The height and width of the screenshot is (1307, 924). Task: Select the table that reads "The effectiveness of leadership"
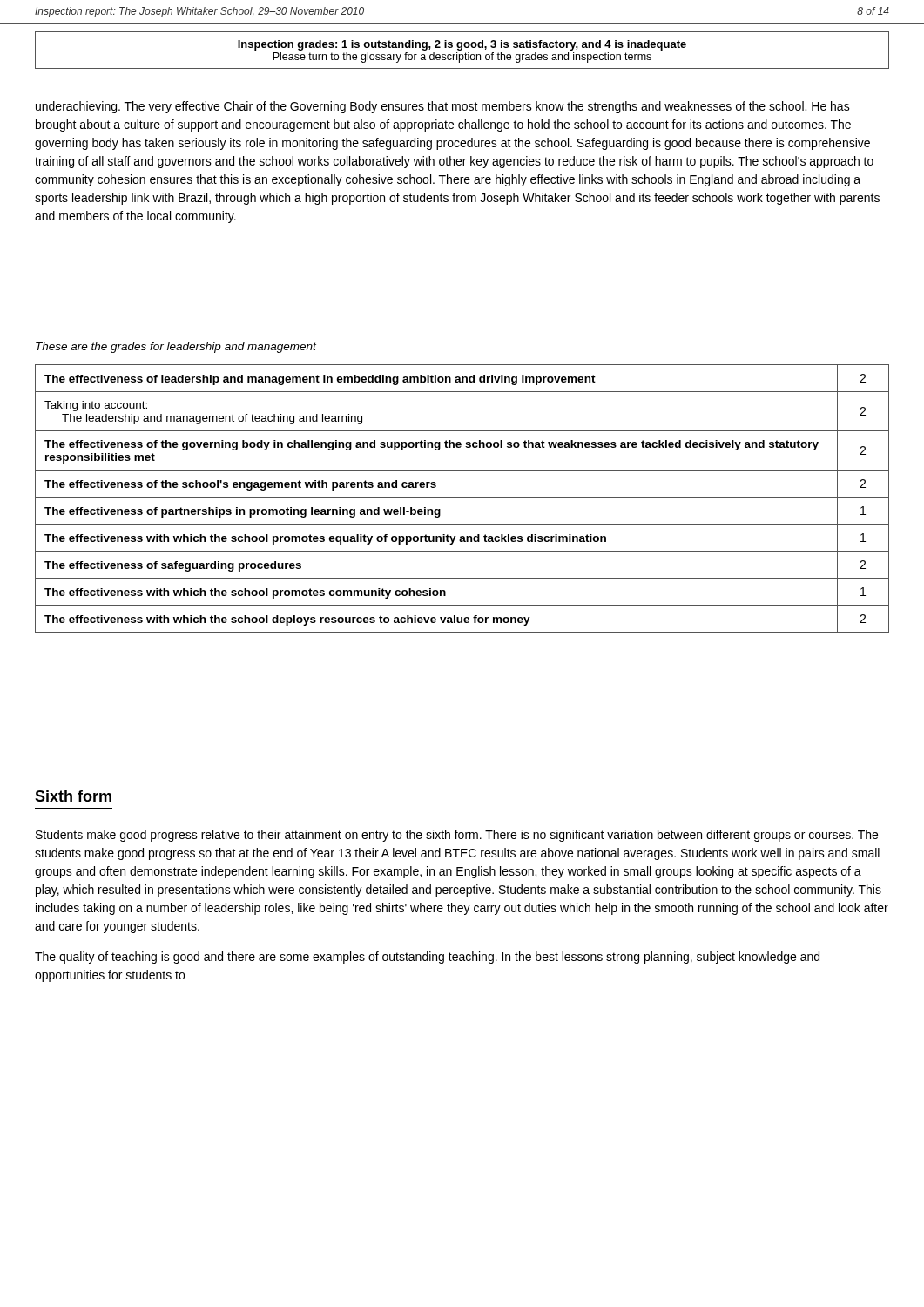point(462,498)
